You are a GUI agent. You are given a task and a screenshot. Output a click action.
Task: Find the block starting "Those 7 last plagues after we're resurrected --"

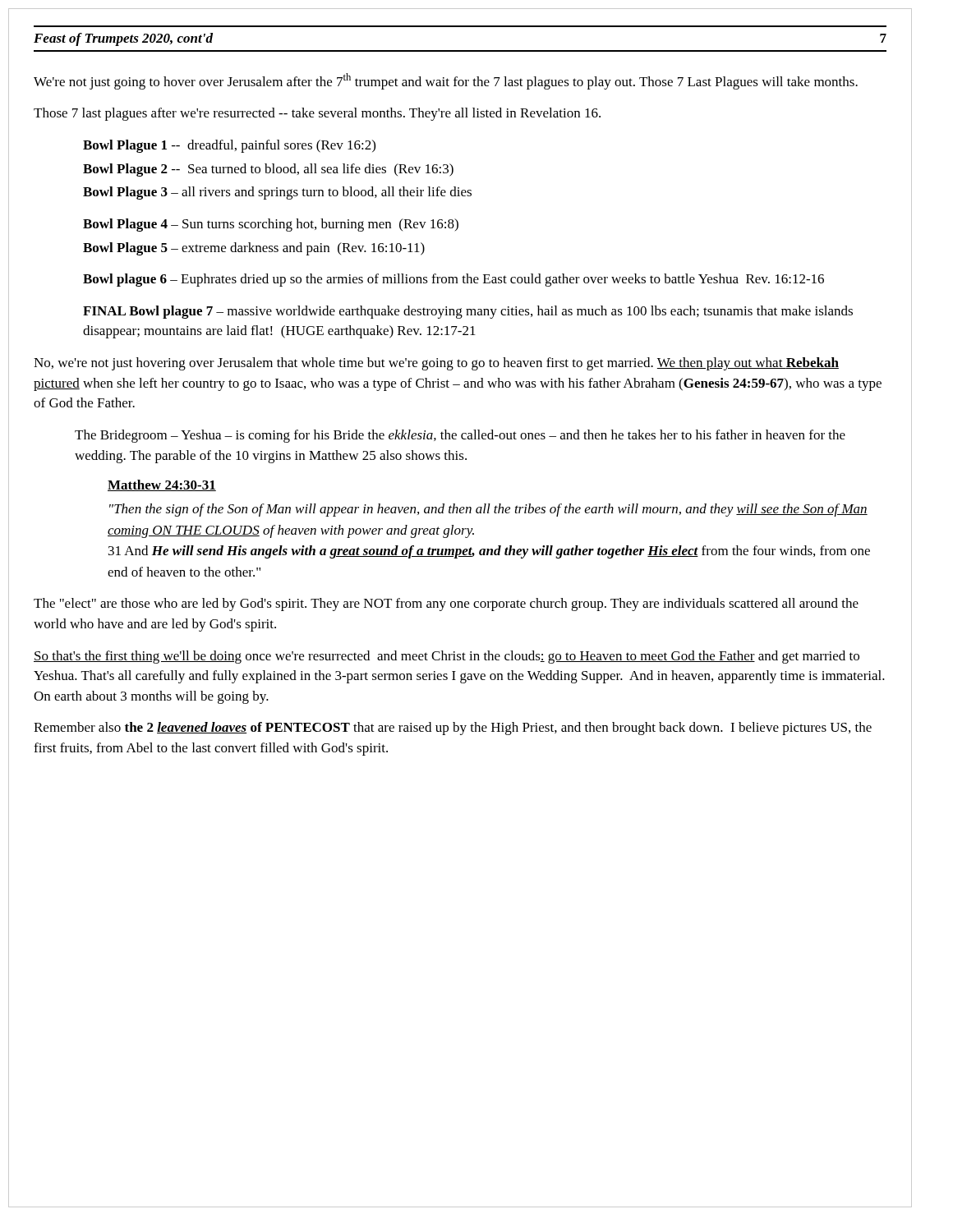[318, 113]
